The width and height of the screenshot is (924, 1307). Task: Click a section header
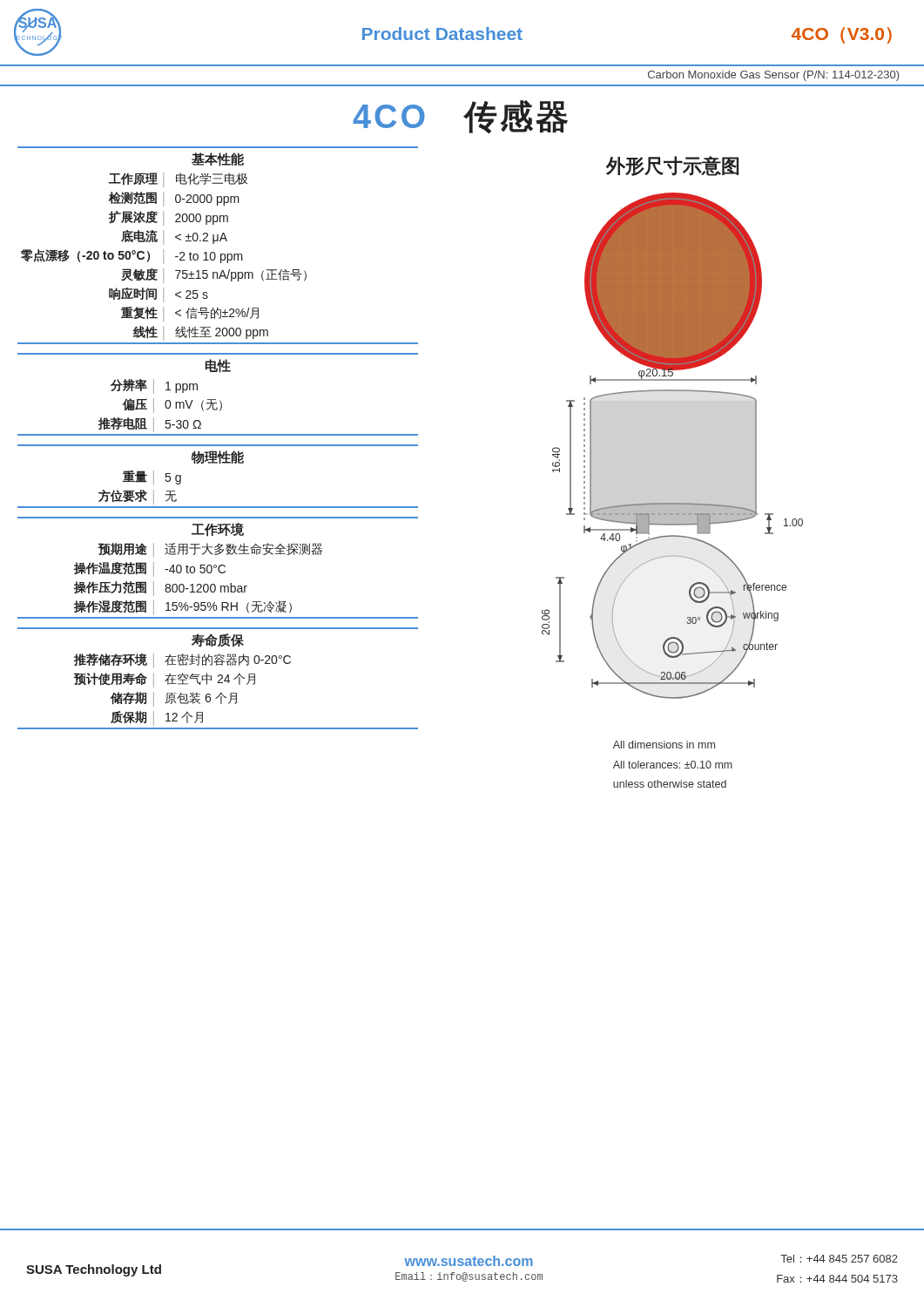[673, 166]
